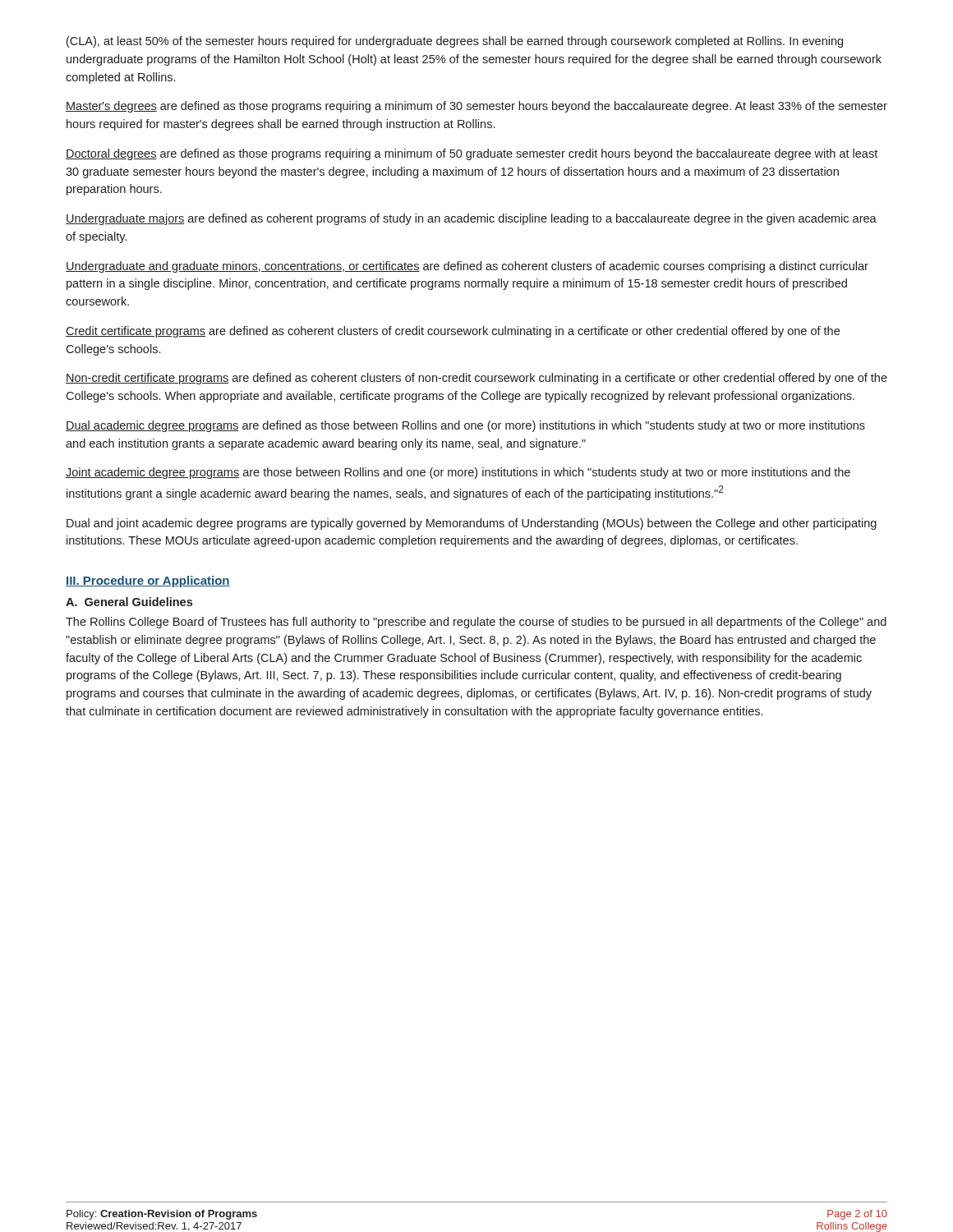Select the text block containing "Credit certificate programs"
953x1232 pixels.
pyautogui.click(x=453, y=340)
